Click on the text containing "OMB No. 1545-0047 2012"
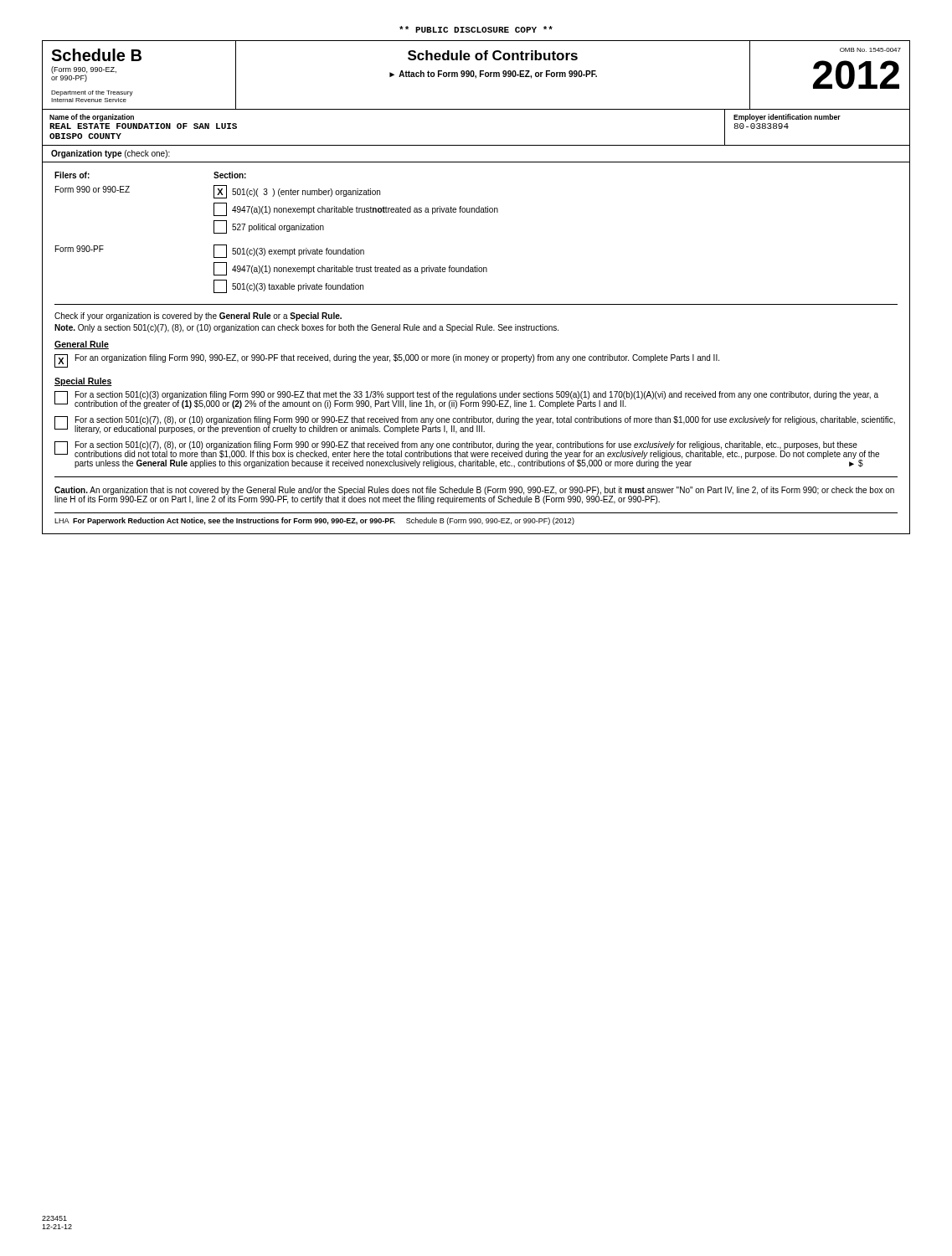 point(830,72)
